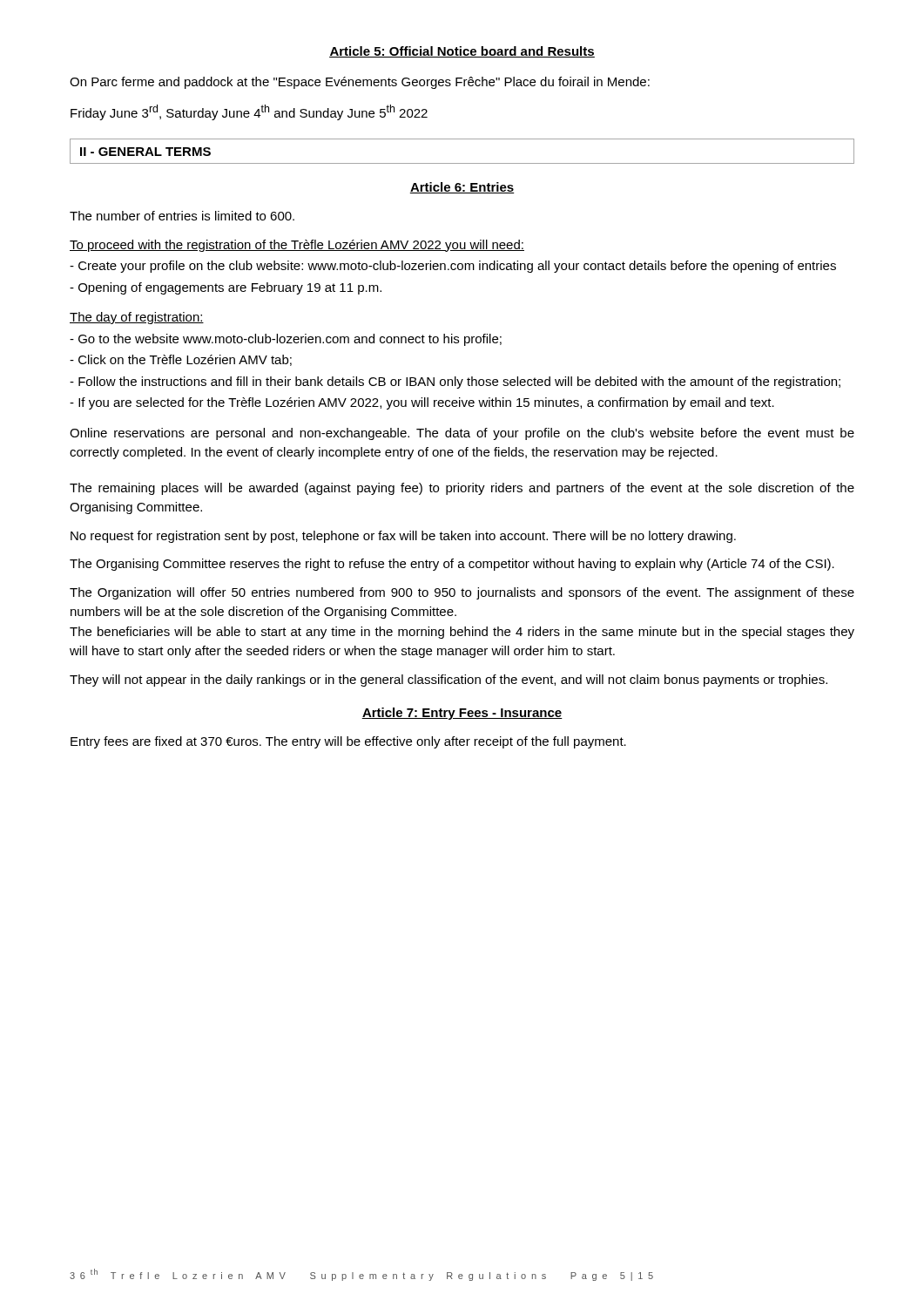Point to the text starting "Click on the Trèfle Lozérien AMV tab;"
The image size is (924, 1307).
(x=181, y=359)
